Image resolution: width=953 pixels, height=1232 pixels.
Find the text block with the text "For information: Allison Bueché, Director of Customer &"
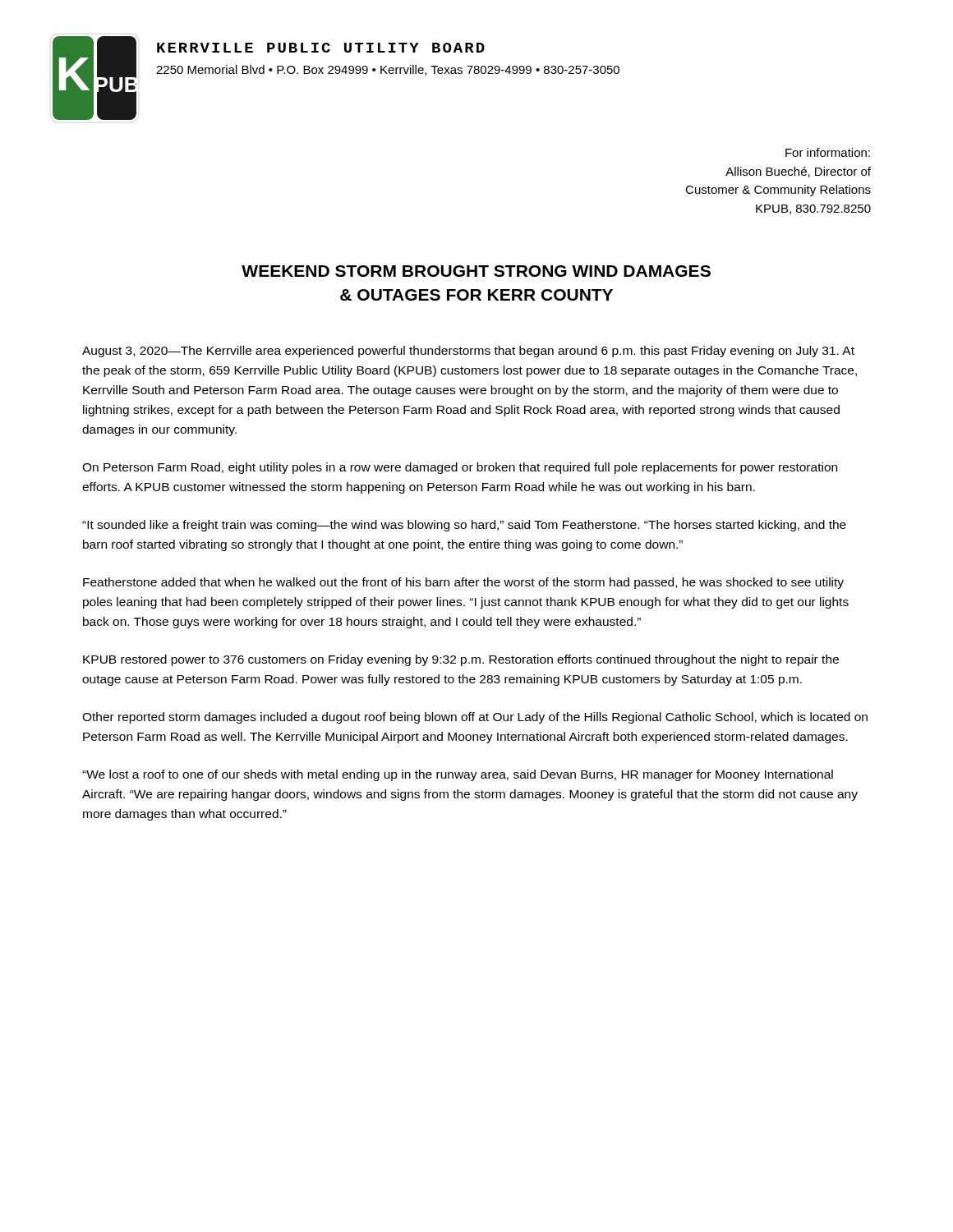click(x=778, y=180)
